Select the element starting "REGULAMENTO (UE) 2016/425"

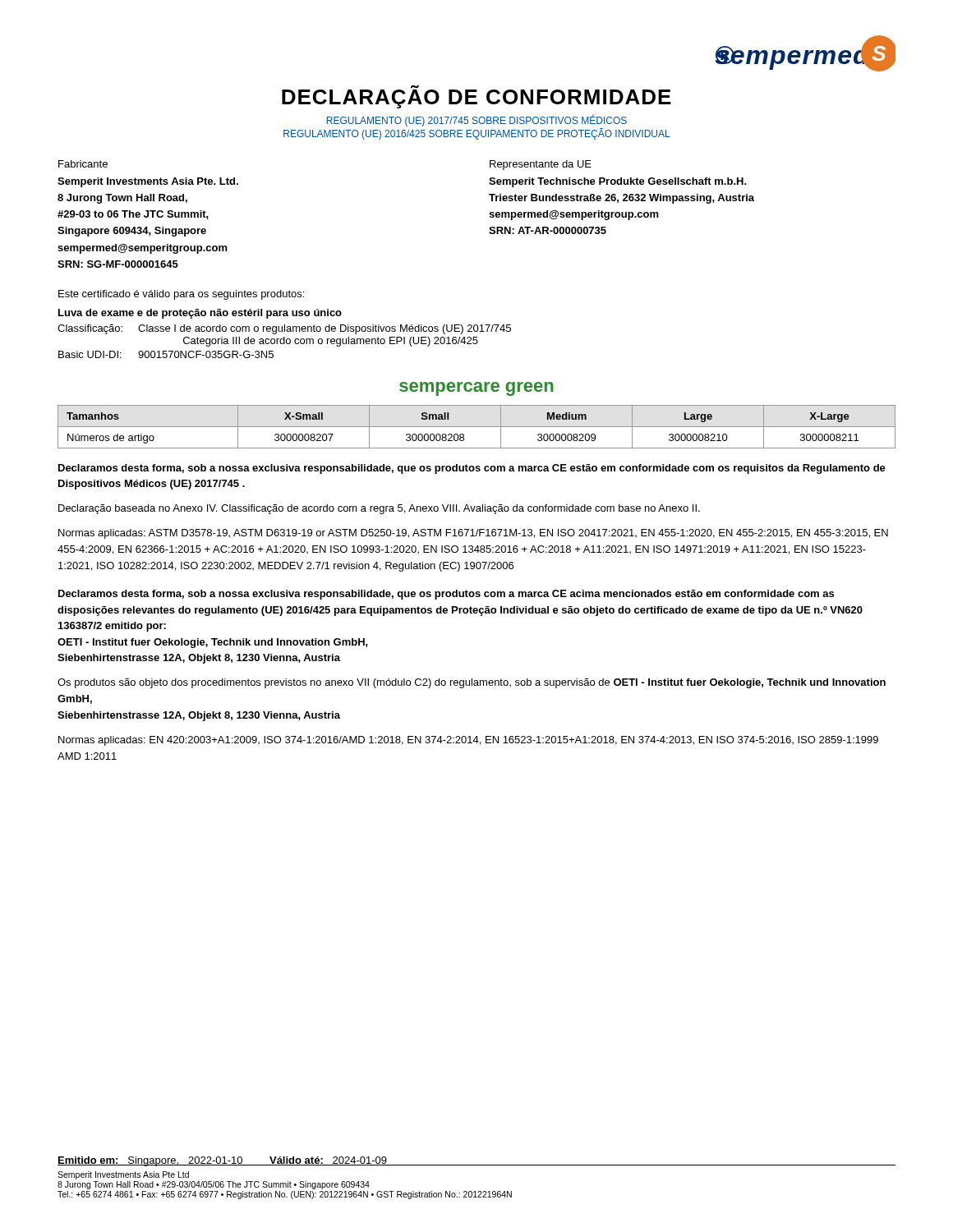(x=476, y=134)
